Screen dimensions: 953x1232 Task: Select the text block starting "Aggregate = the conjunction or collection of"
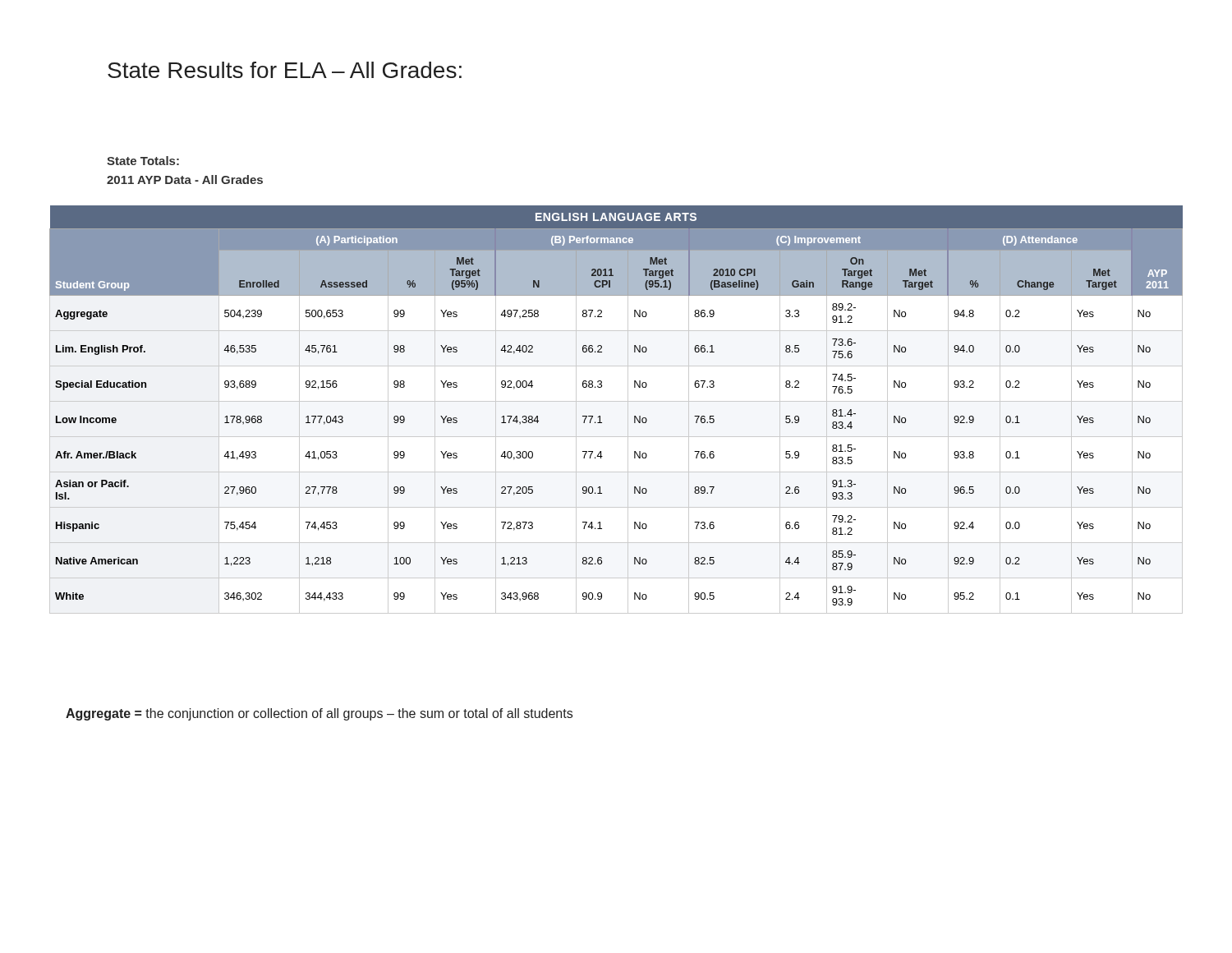pyautogui.click(x=319, y=714)
